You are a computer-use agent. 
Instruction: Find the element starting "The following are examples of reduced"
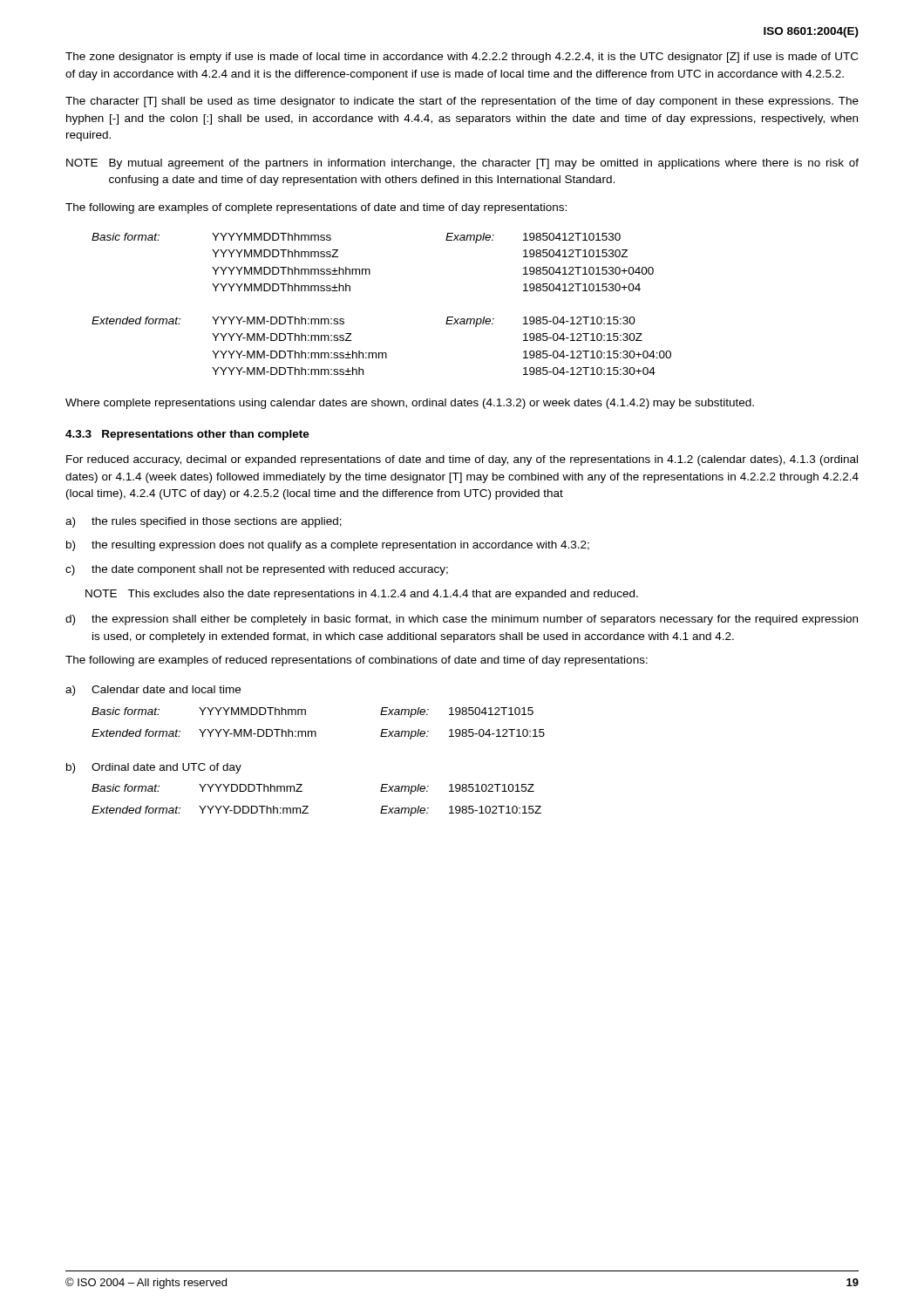click(462, 660)
